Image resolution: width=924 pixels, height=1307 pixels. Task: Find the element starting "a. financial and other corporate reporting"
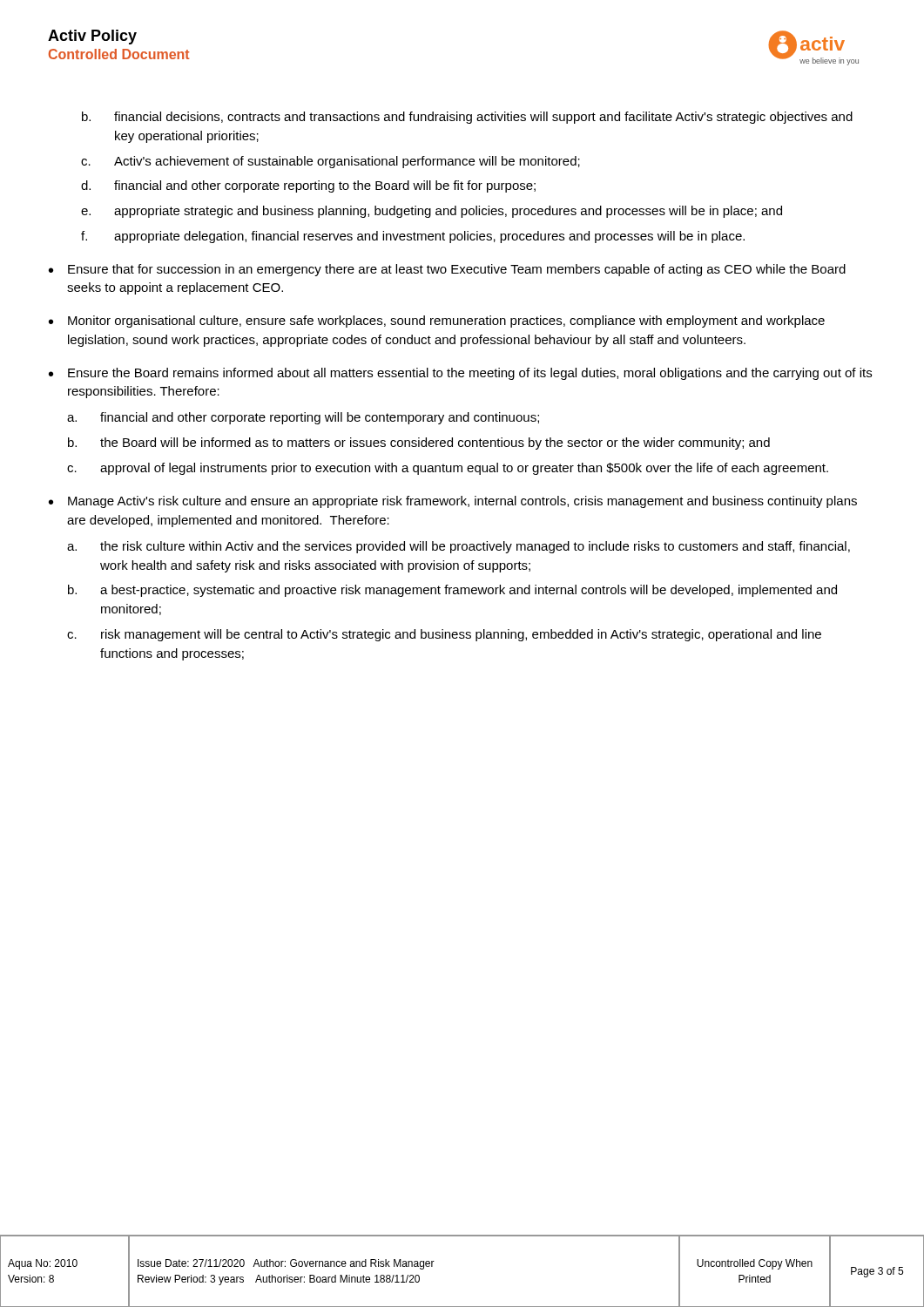point(472,417)
